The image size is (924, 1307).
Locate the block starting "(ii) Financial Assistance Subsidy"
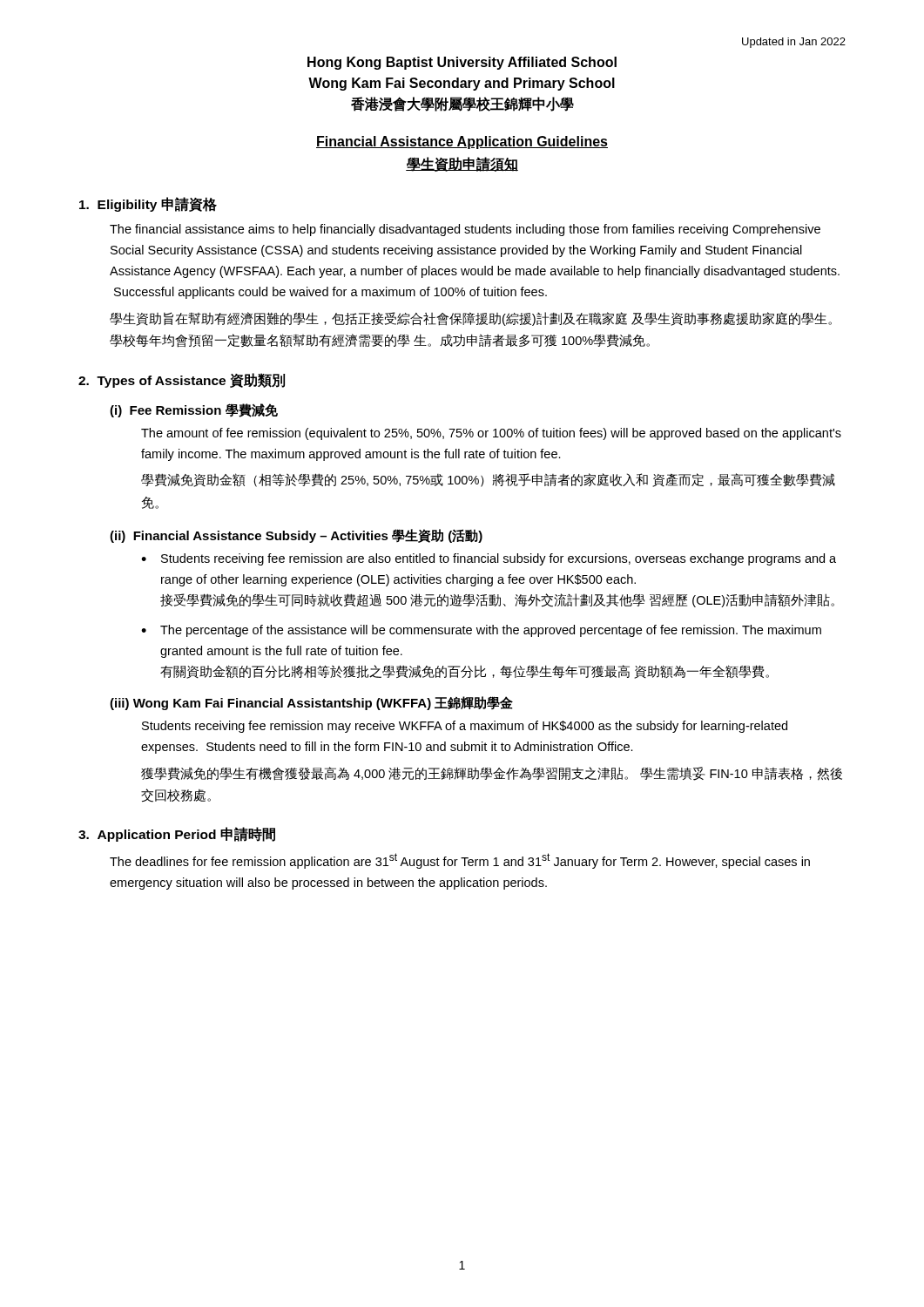click(296, 536)
